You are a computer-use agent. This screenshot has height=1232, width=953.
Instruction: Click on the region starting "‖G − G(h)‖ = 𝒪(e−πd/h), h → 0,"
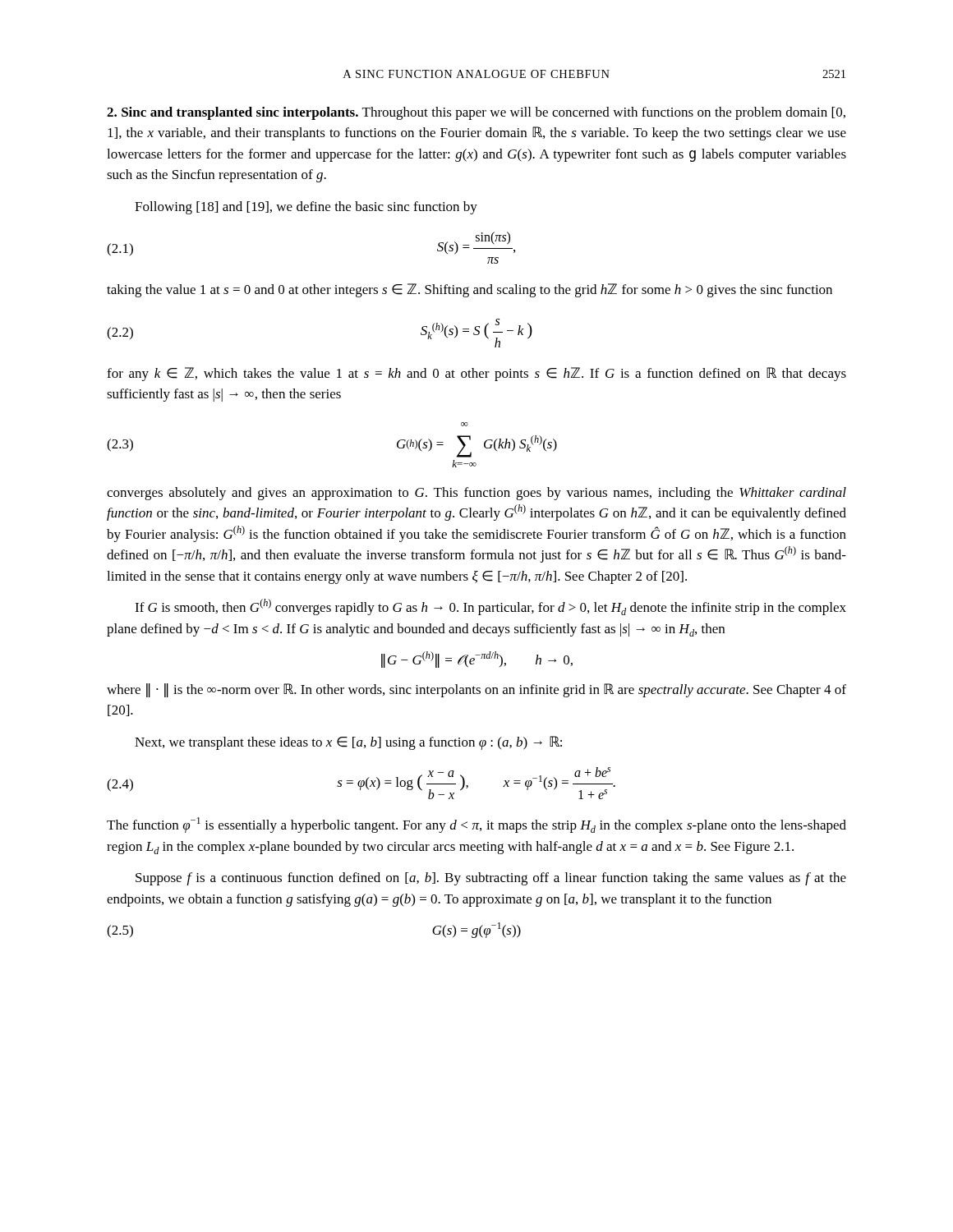(x=476, y=659)
